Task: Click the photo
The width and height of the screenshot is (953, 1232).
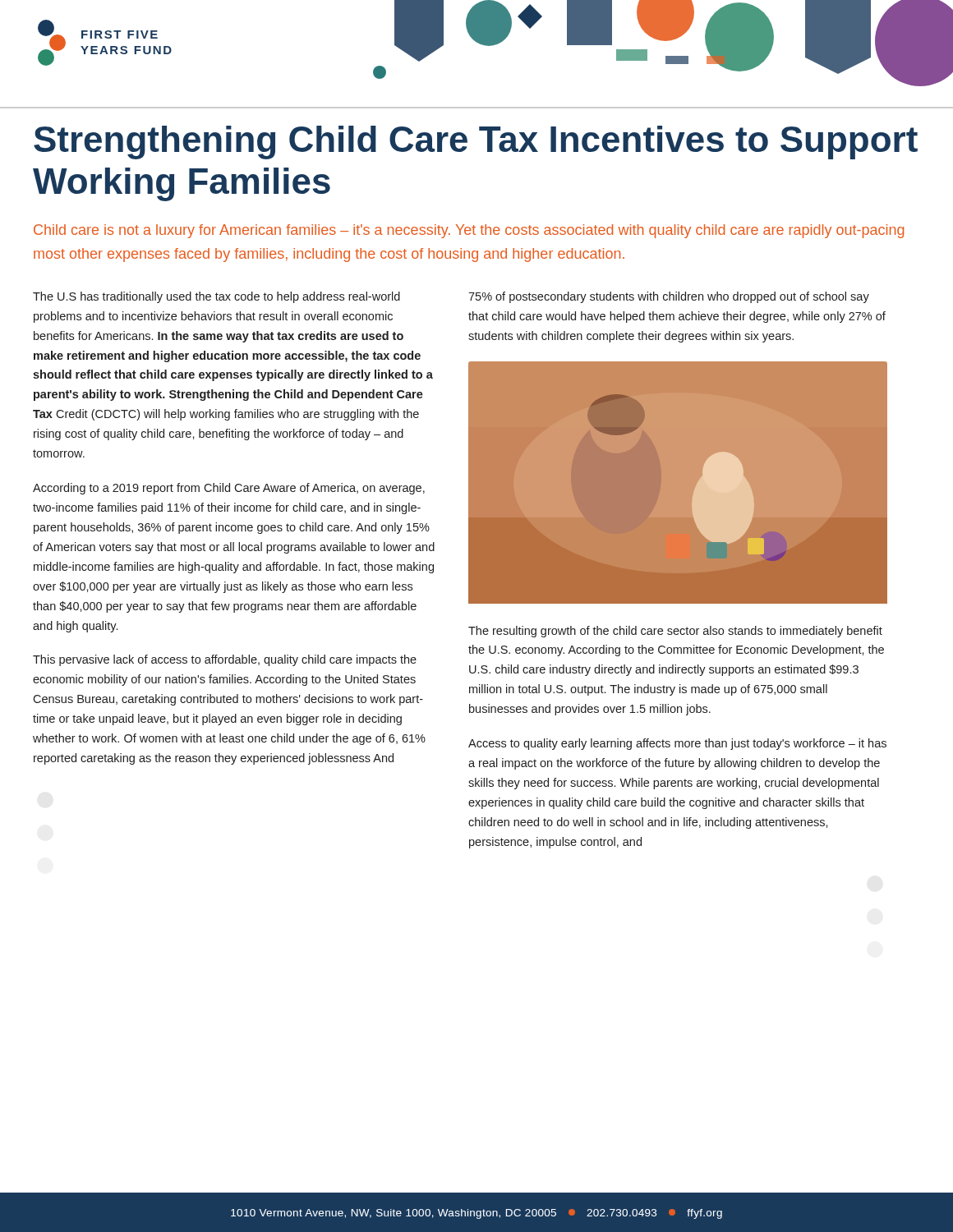Action: click(678, 484)
